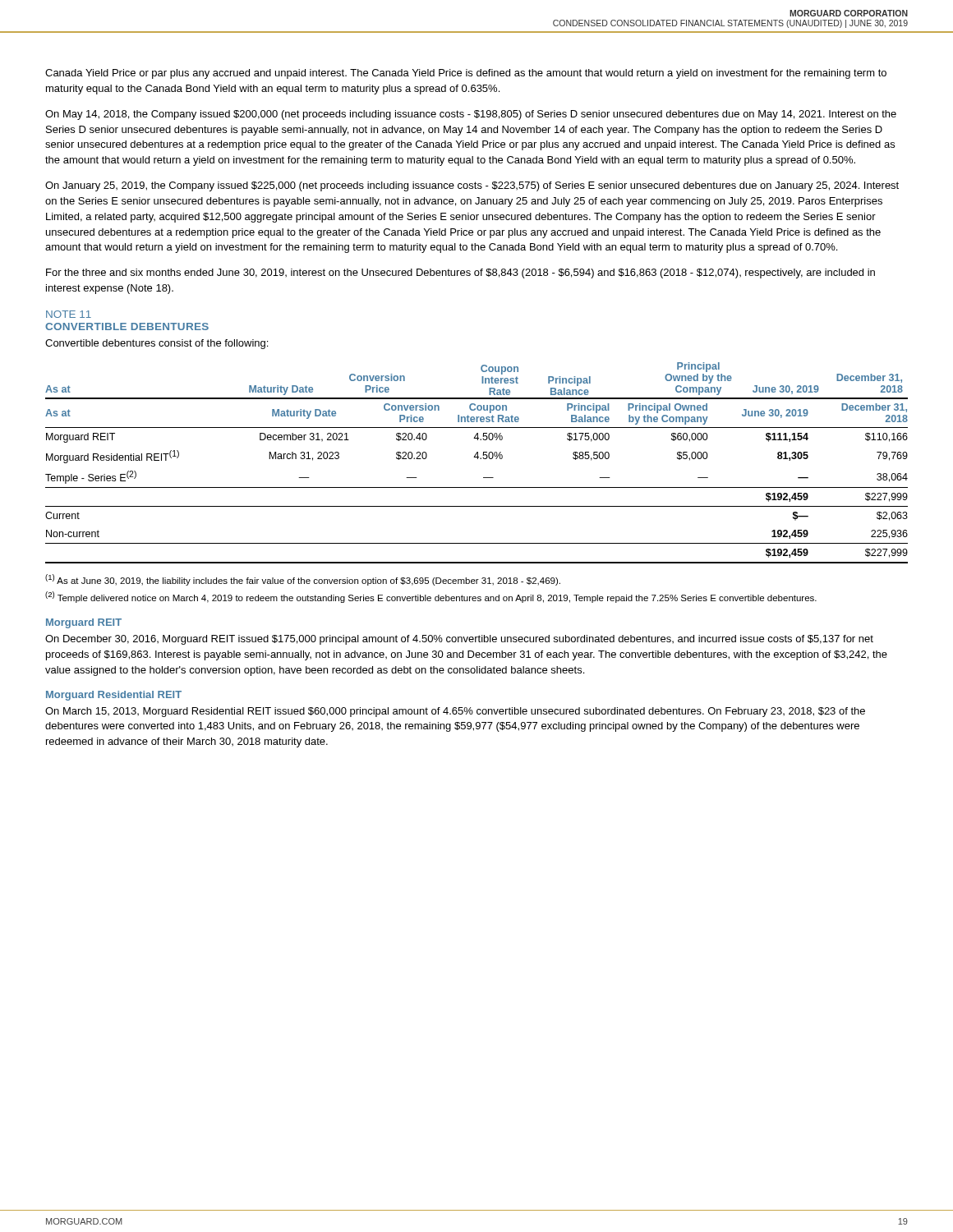Locate the block of text that opens with "(2) Temple delivered"
Screen dimensions: 1232x953
431,596
